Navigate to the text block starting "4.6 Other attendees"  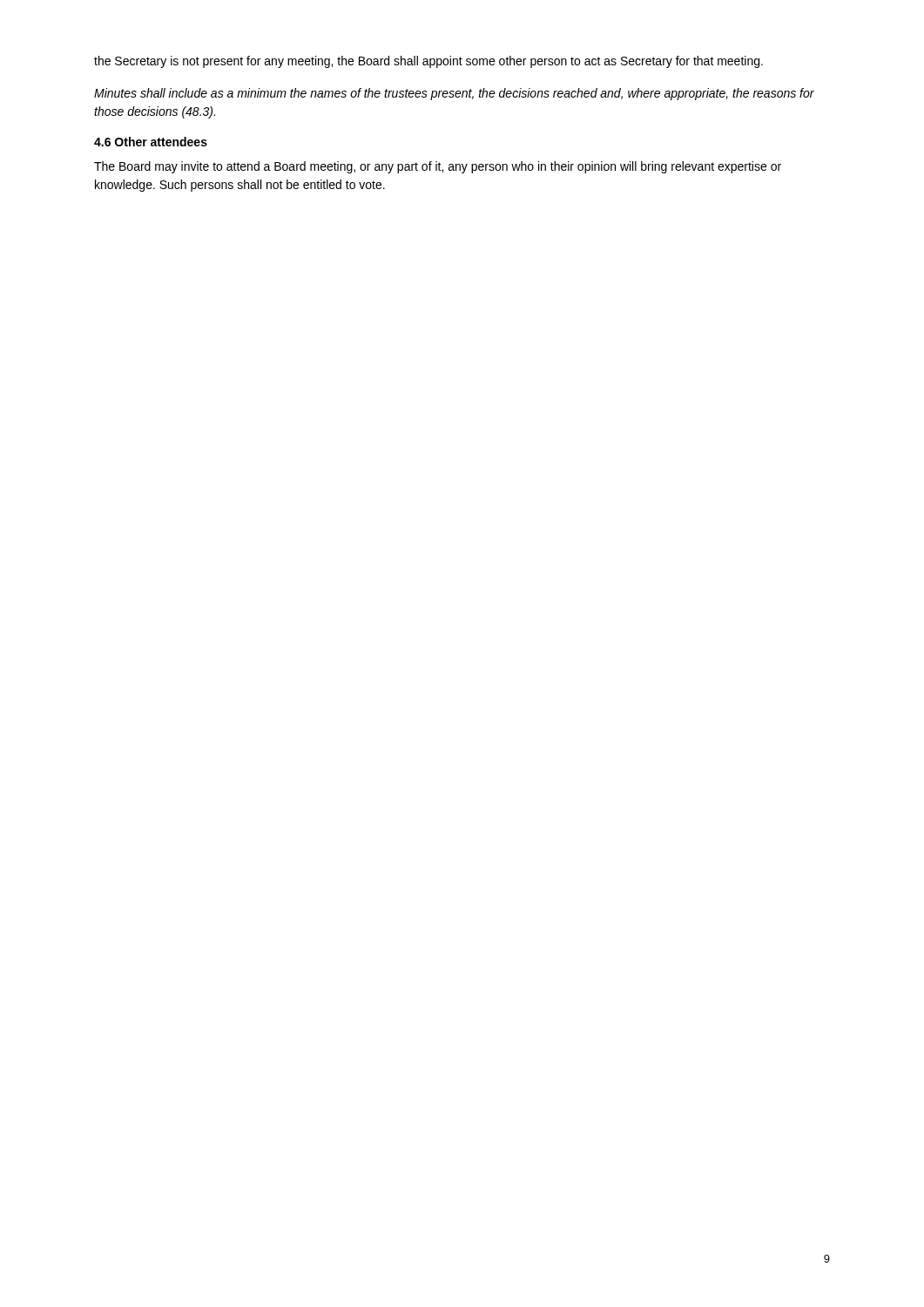[x=151, y=142]
